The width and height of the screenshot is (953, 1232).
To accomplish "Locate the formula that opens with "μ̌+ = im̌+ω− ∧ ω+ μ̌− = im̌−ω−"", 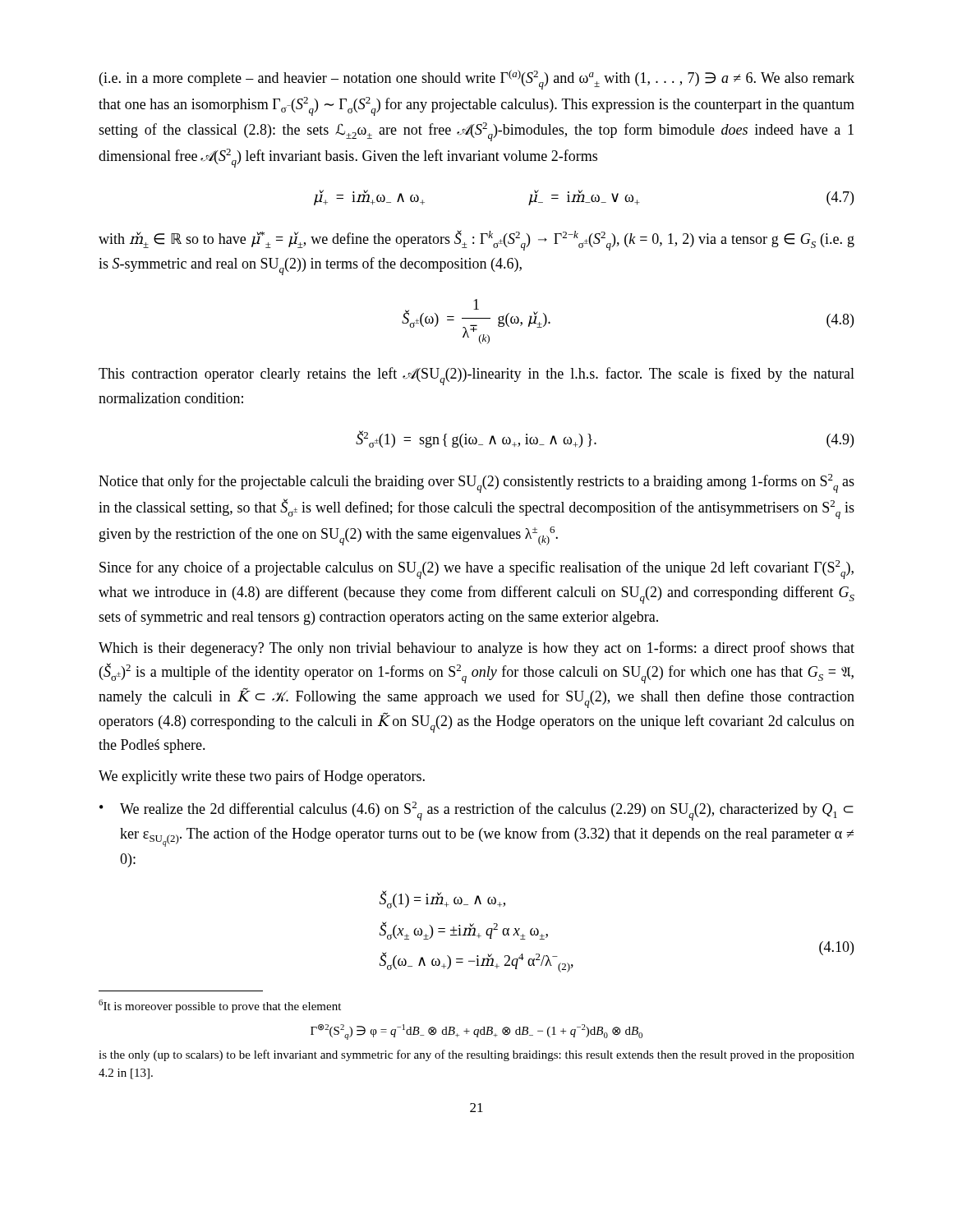I will tap(584, 198).
